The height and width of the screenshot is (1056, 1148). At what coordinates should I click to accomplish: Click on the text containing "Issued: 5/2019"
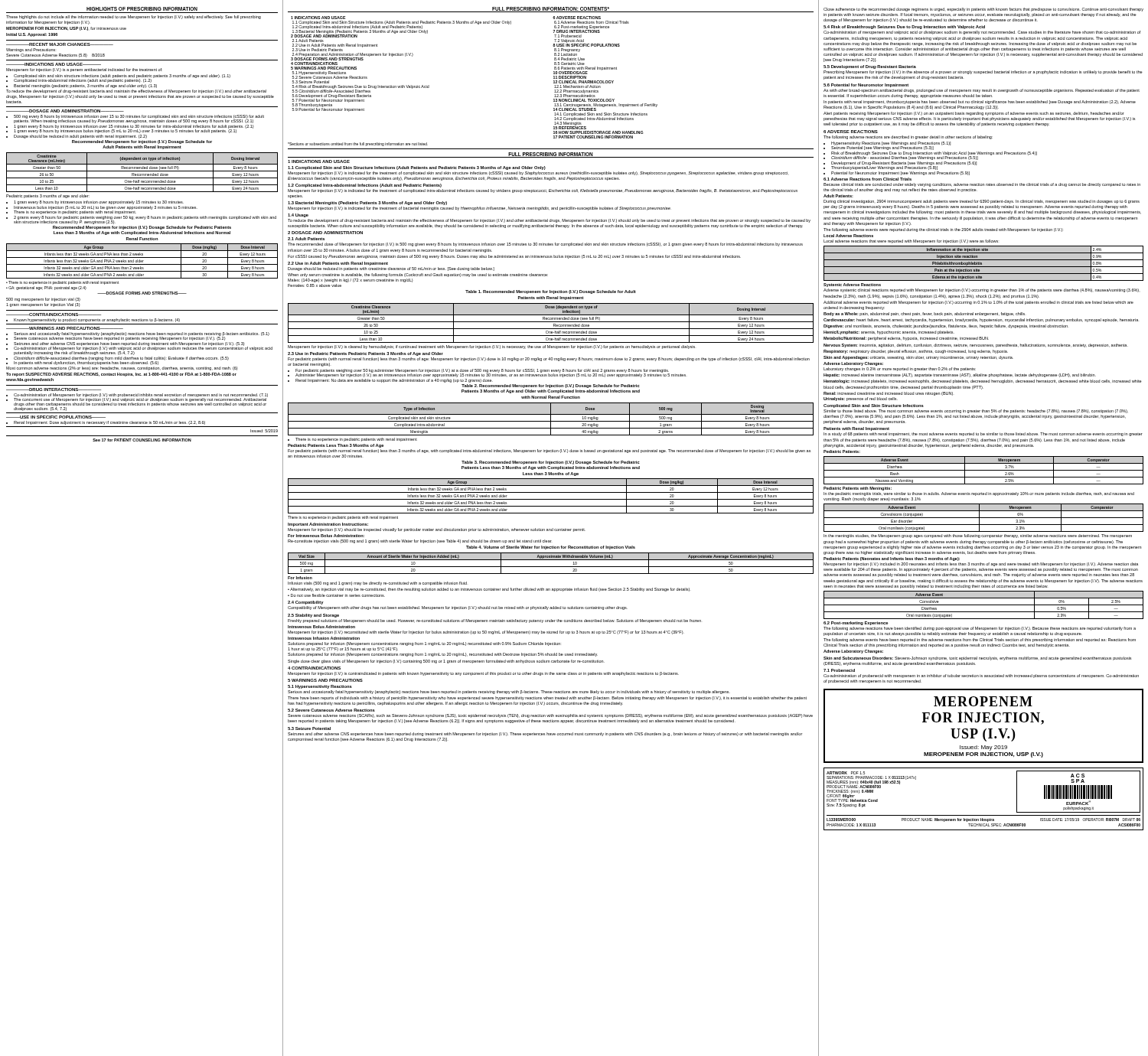click(142, 431)
